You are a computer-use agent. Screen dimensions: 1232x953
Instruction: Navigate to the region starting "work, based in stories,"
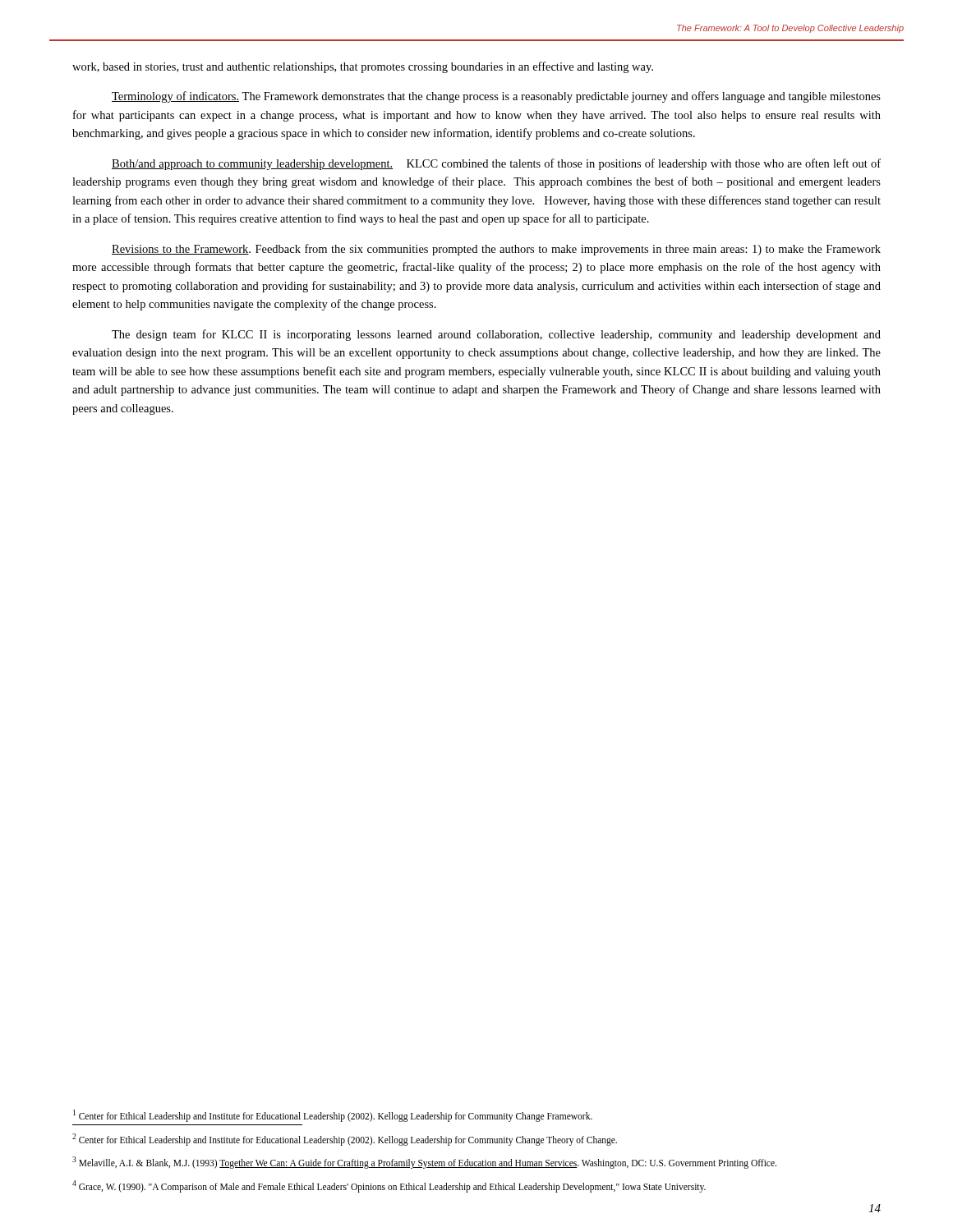click(363, 67)
